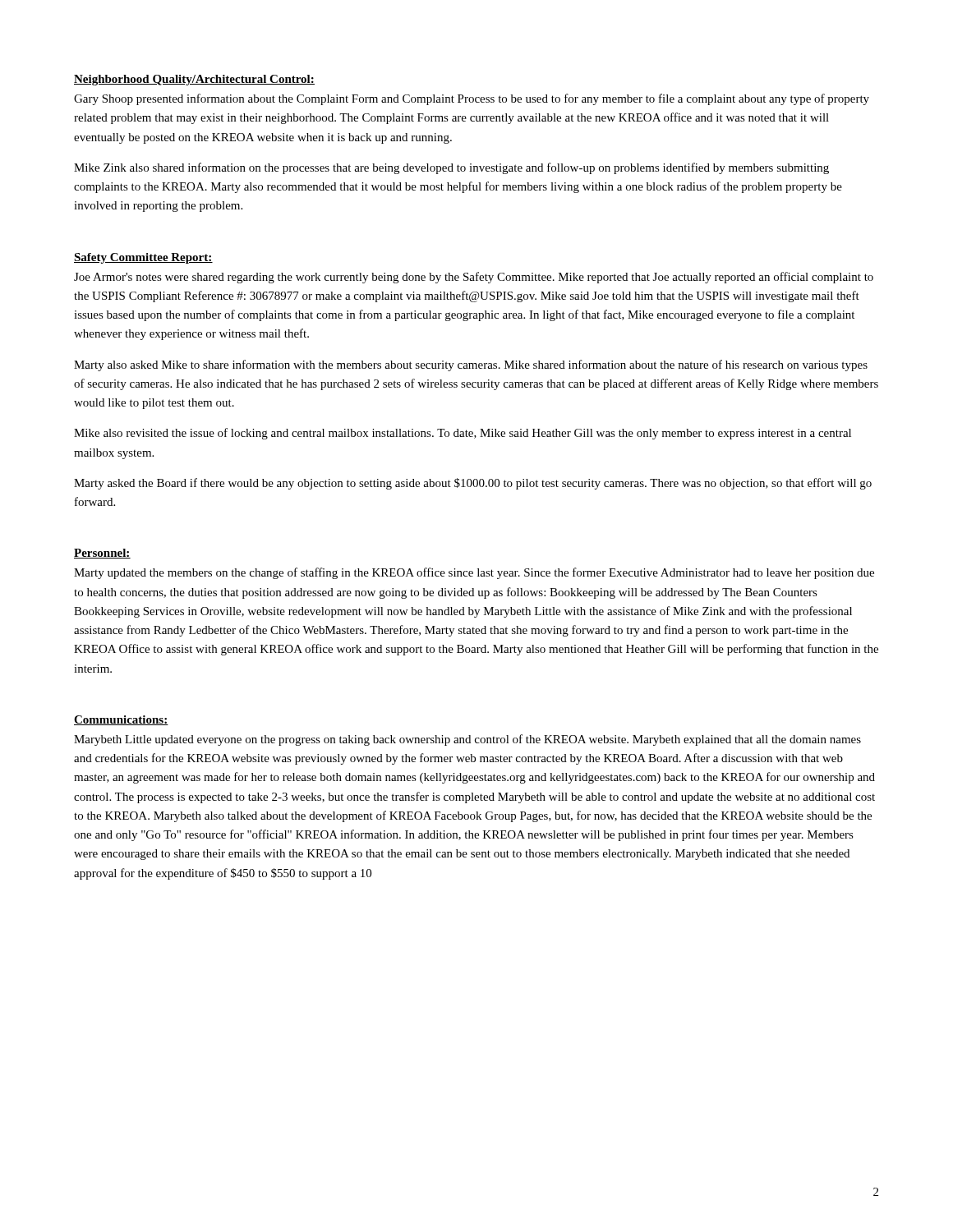Navigate to the text starting "Marybeth Little updated everyone on the progress"
This screenshot has width=953, height=1232.
475,806
